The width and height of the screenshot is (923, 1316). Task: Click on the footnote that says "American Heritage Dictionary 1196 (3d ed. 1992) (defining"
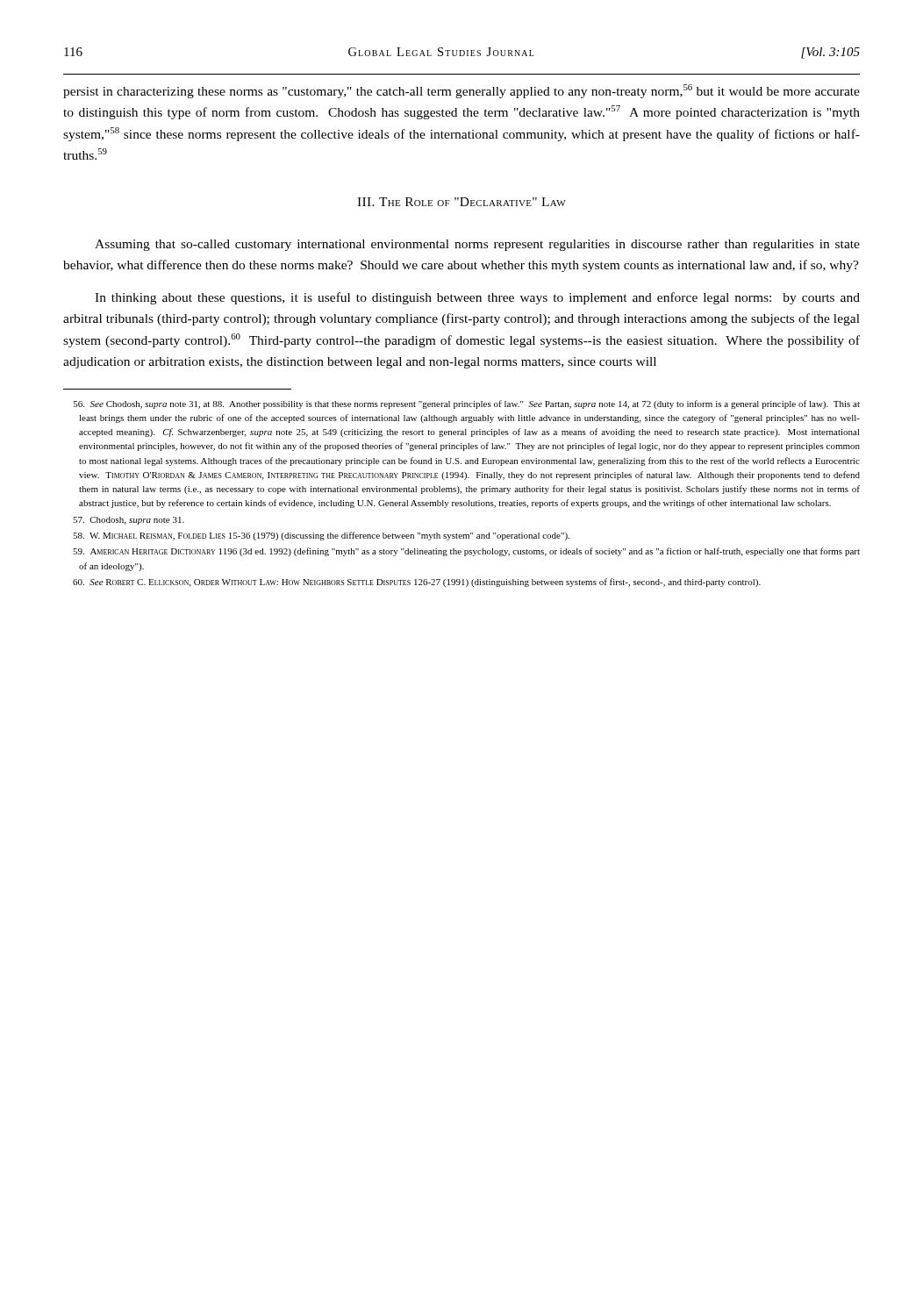[x=462, y=558]
